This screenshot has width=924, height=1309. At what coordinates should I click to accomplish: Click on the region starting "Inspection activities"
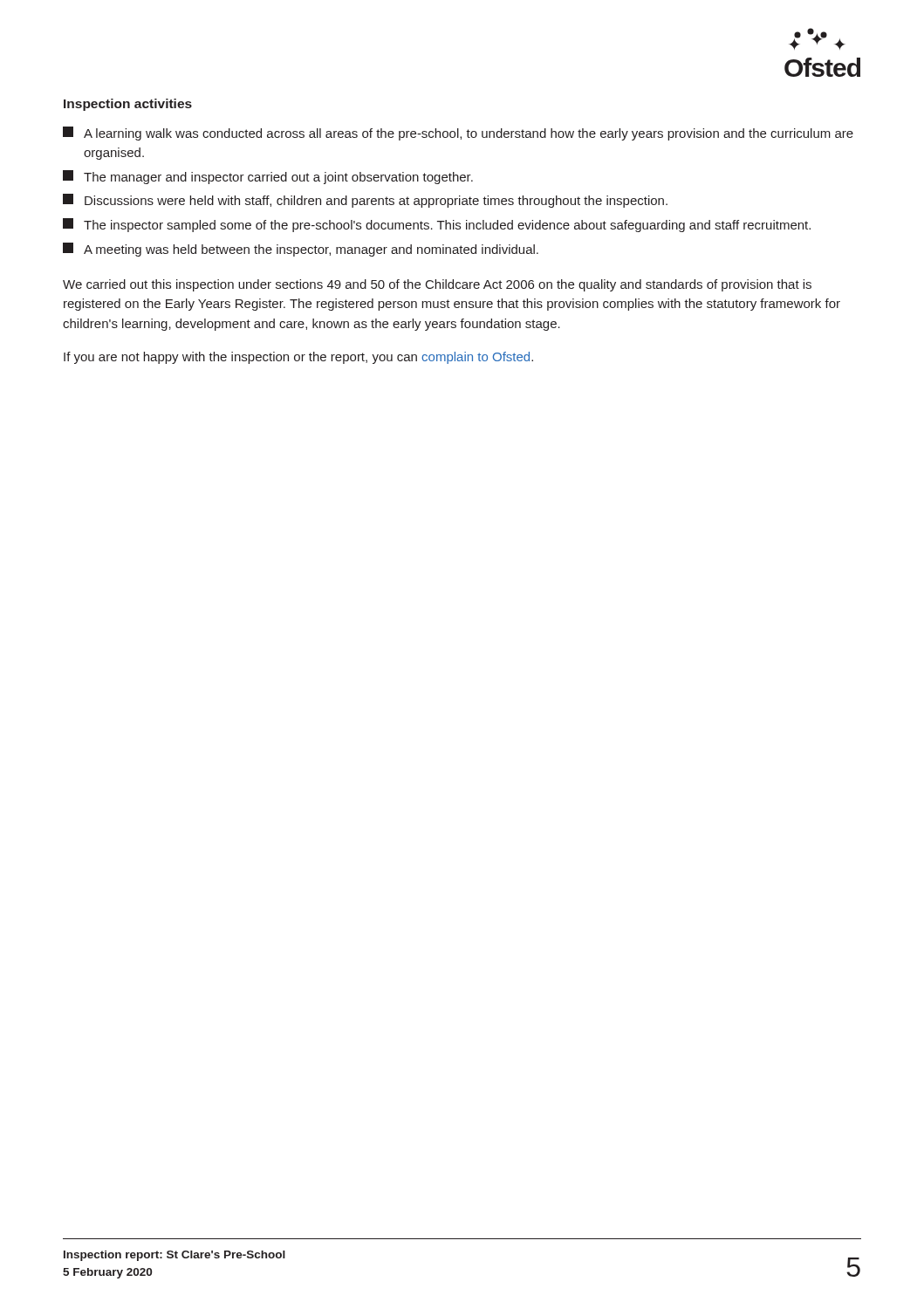[x=127, y=103]
